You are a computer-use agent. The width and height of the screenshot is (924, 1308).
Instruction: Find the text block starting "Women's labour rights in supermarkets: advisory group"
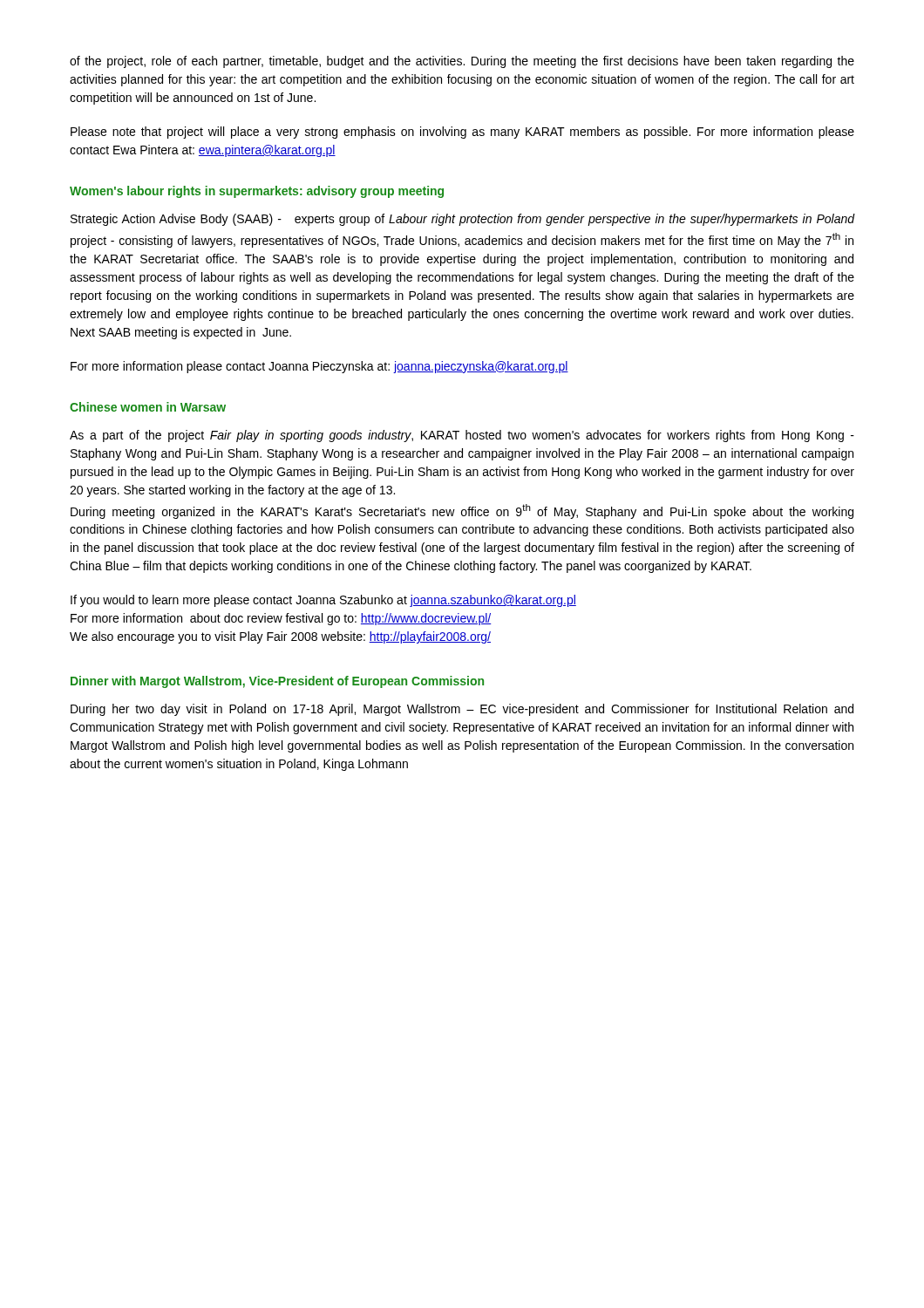(x=257, y=191)
